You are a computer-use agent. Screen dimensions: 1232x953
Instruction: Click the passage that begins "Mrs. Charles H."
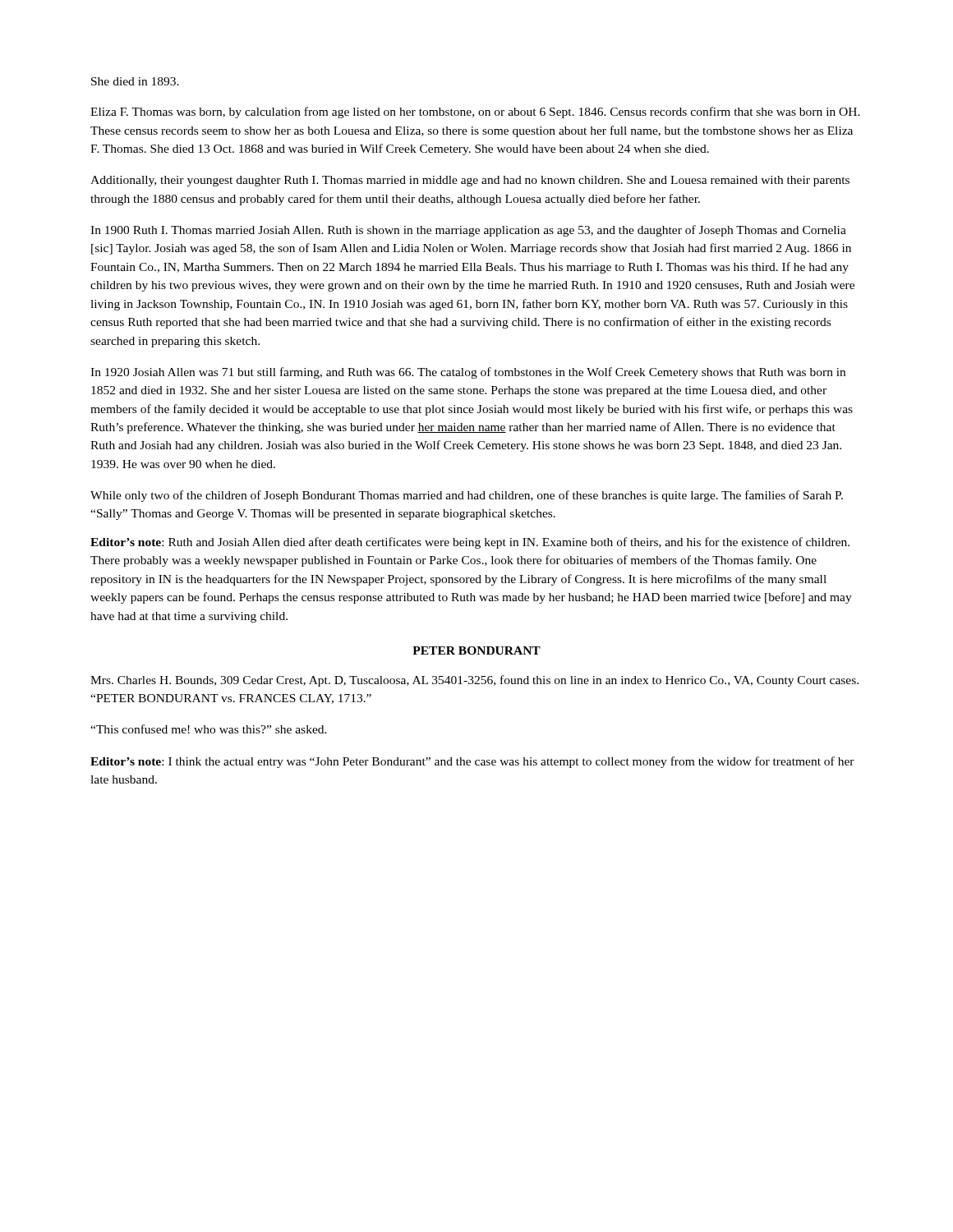pos(474,681)
